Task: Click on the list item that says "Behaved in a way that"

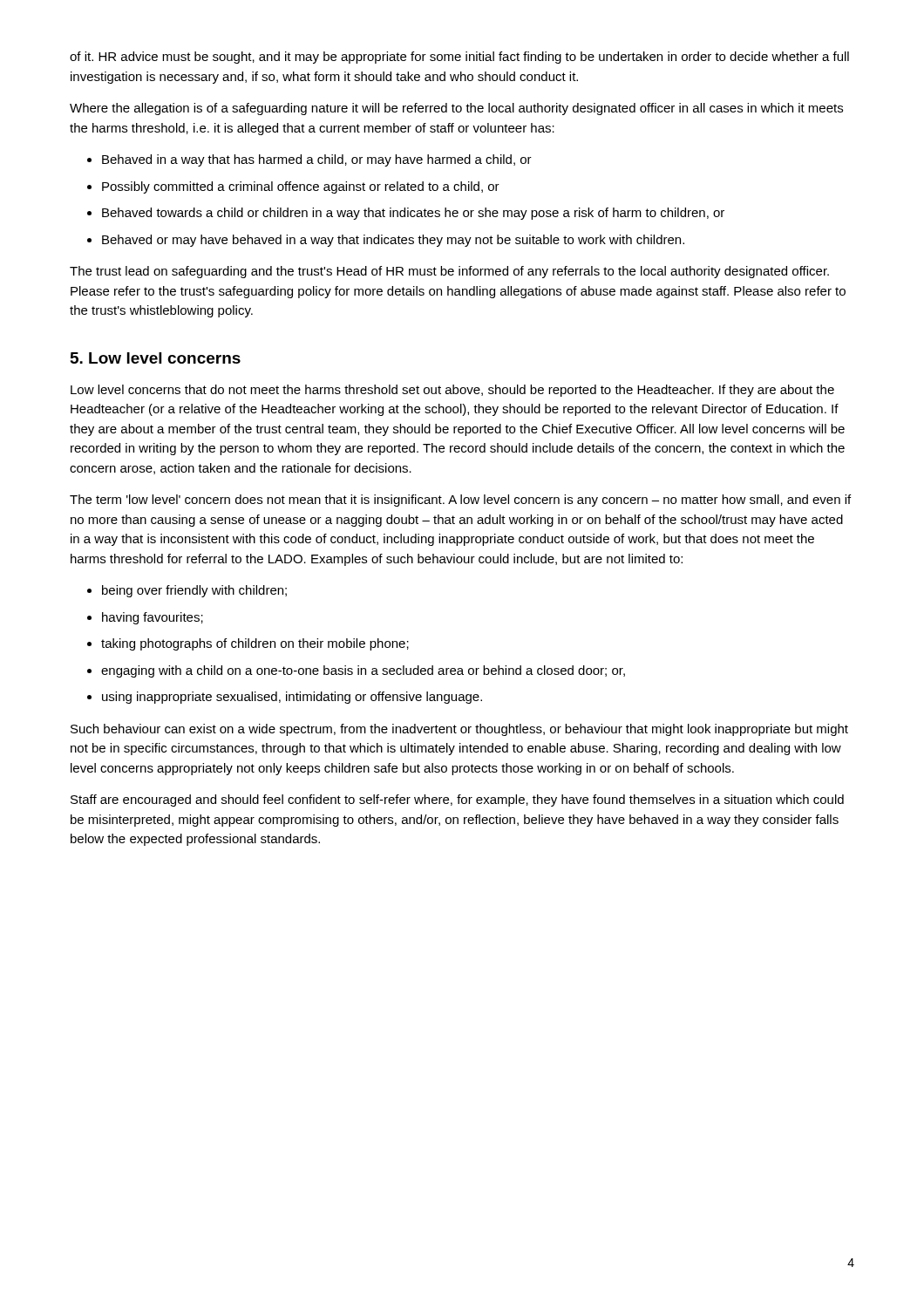Action: pos(462,160)
